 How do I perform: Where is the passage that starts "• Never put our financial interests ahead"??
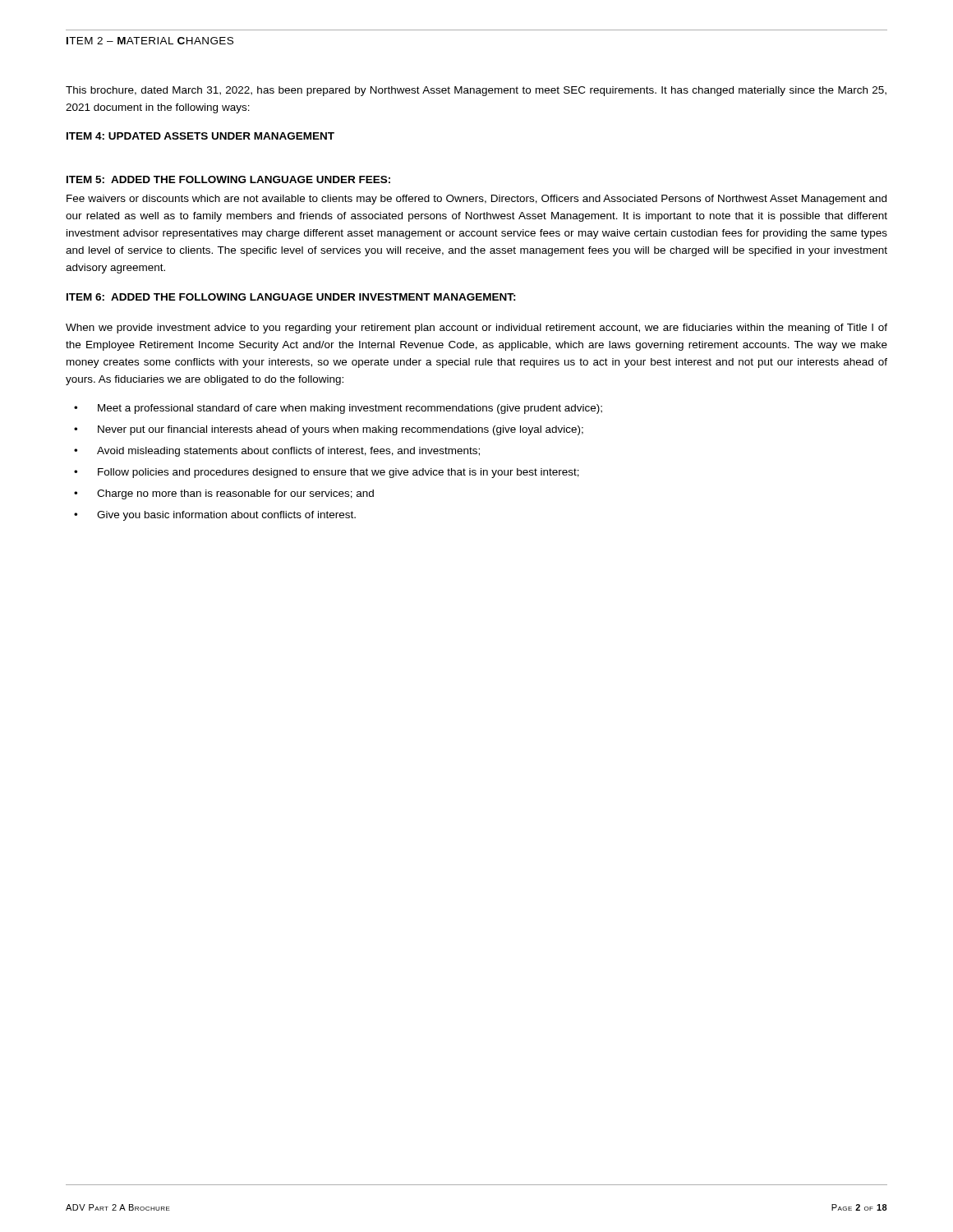pos(476,430)
